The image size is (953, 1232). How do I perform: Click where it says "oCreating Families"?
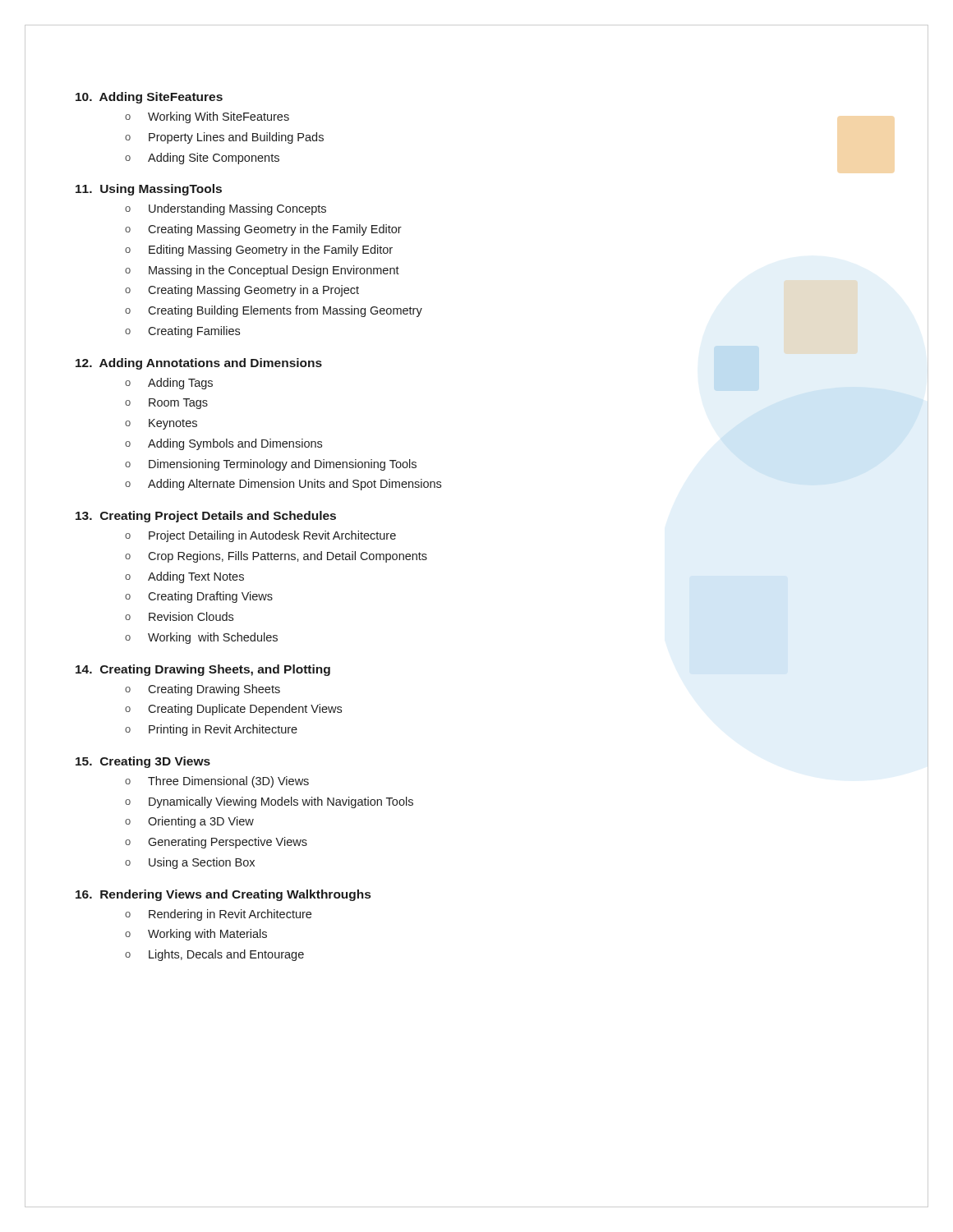[182, 332]
